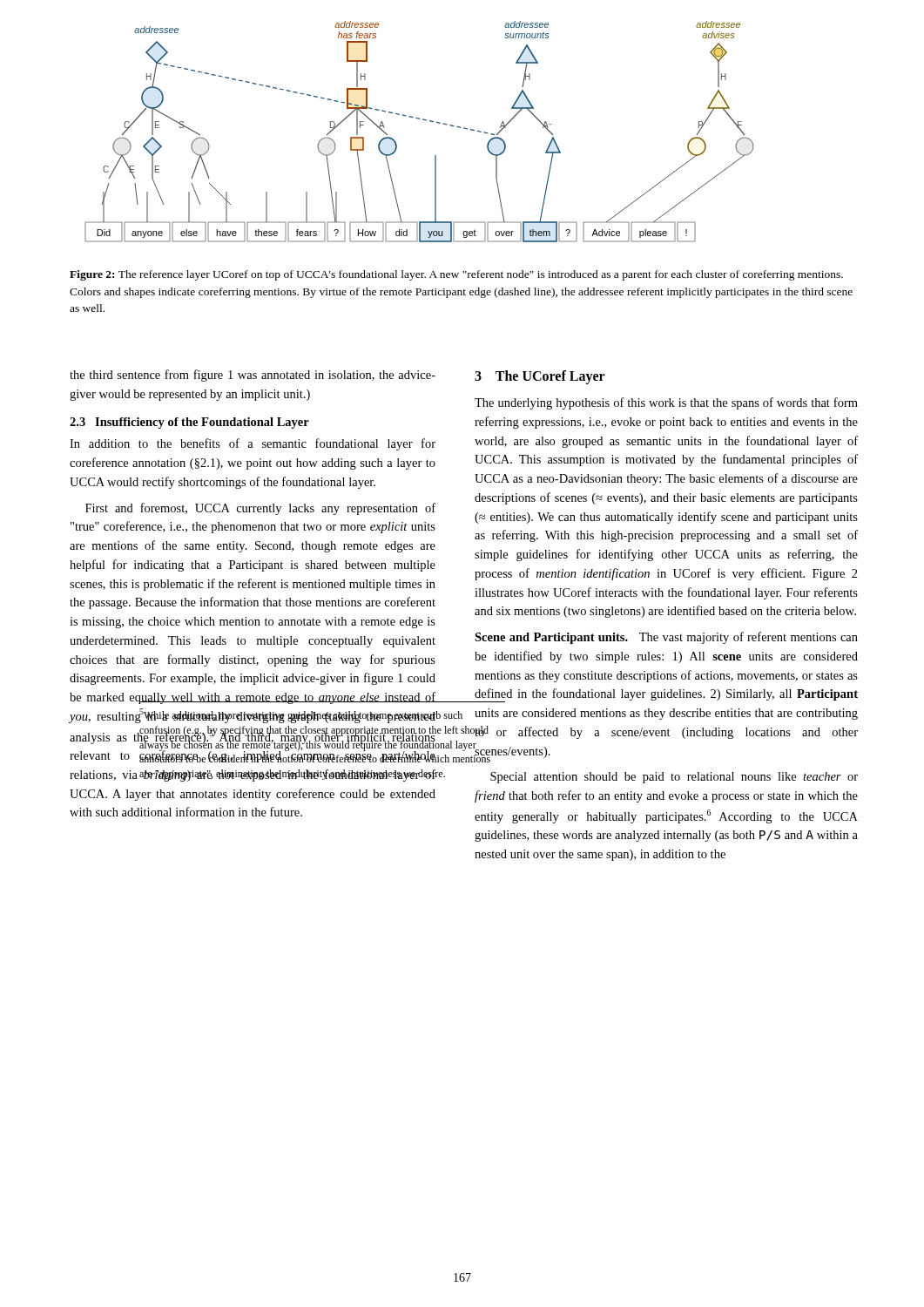Find the caption with the text "Figure 2: The reference layer"
Viewport: 924px width, 1307px height.
[461, 291]
